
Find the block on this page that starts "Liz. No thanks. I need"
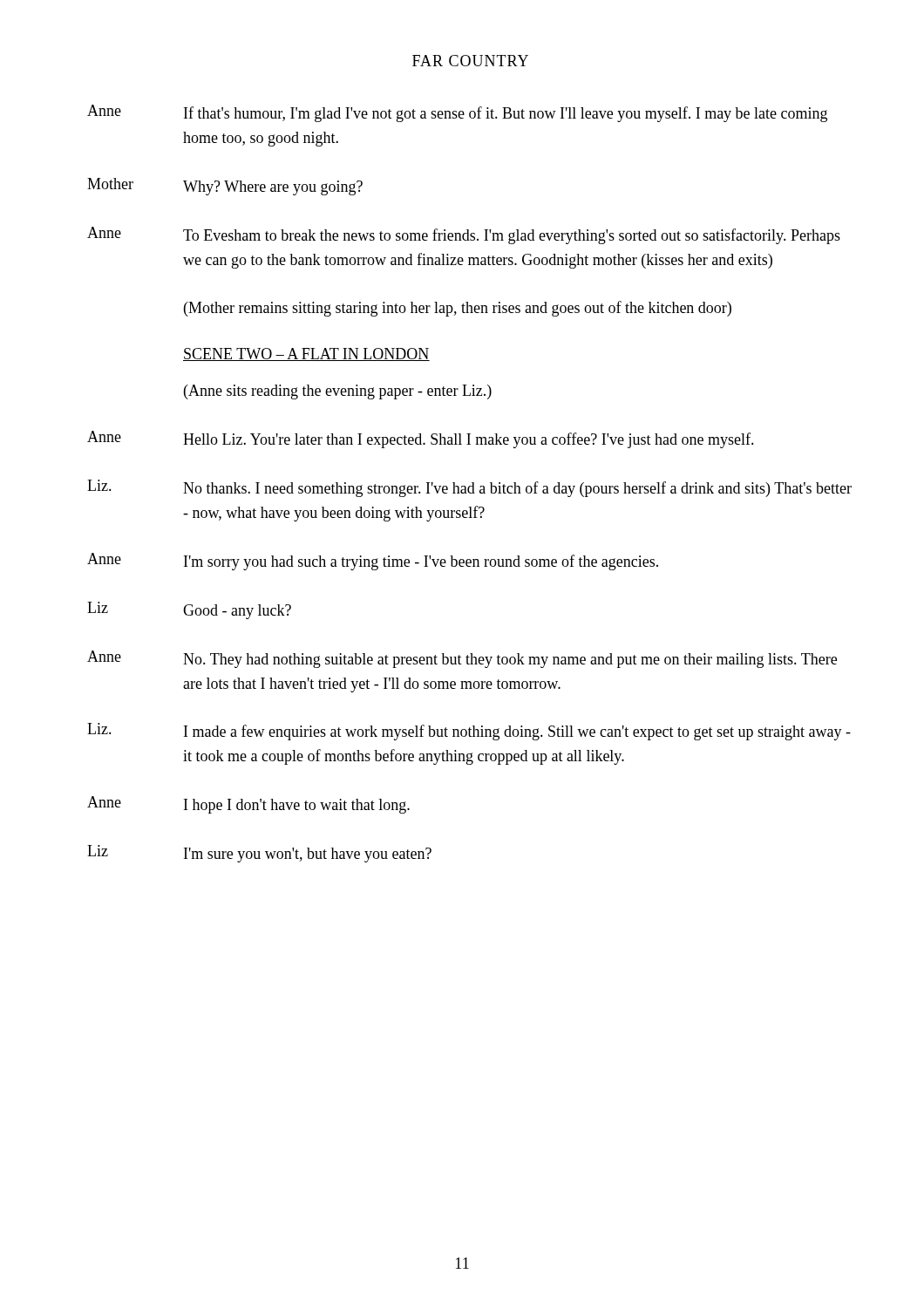pos(471,501)
